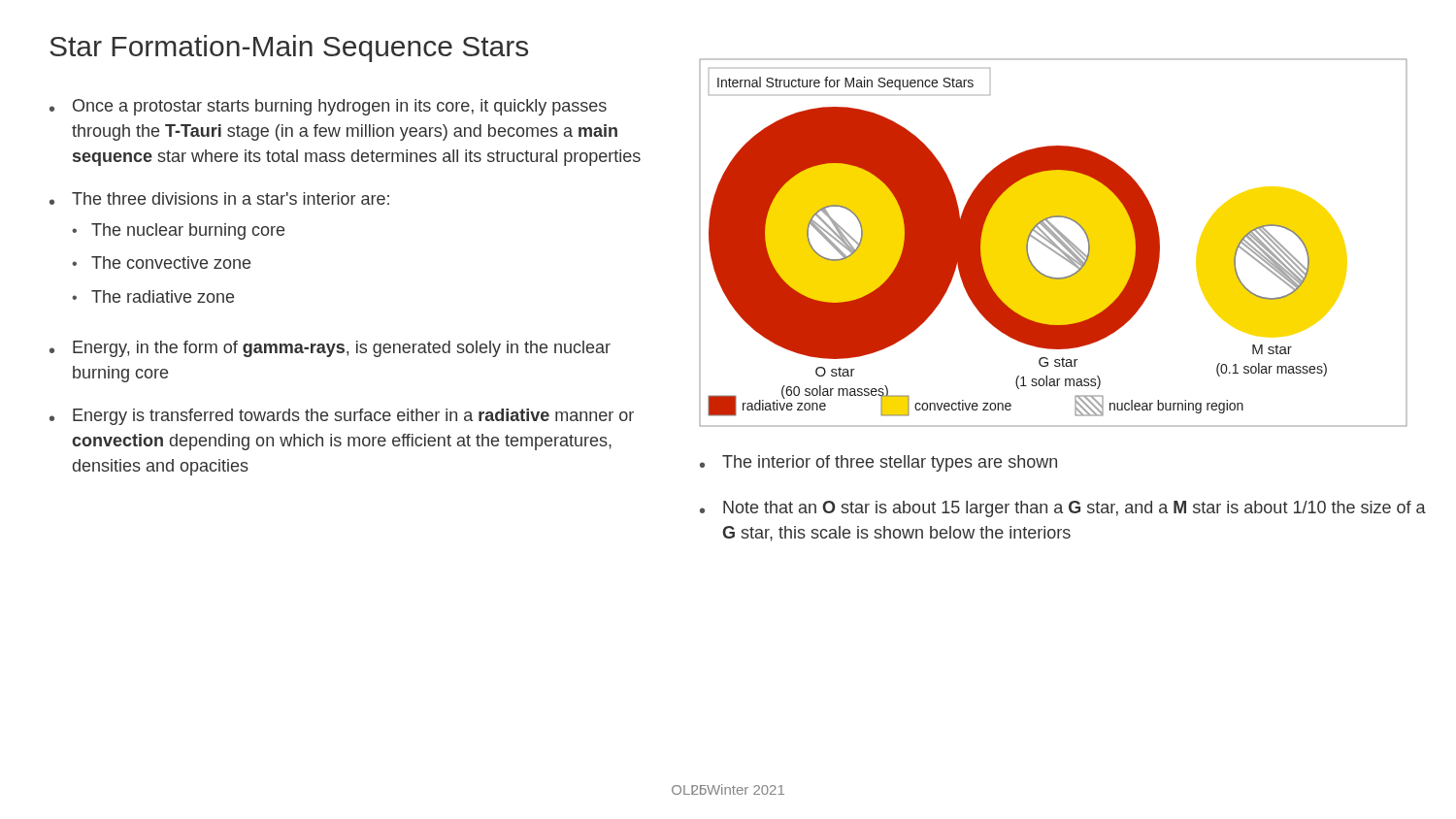Image resolution: width=1456 pixels, height=819 pixels.
Task: Select the element starting "• The nuclear"
Action: [179, 230]
